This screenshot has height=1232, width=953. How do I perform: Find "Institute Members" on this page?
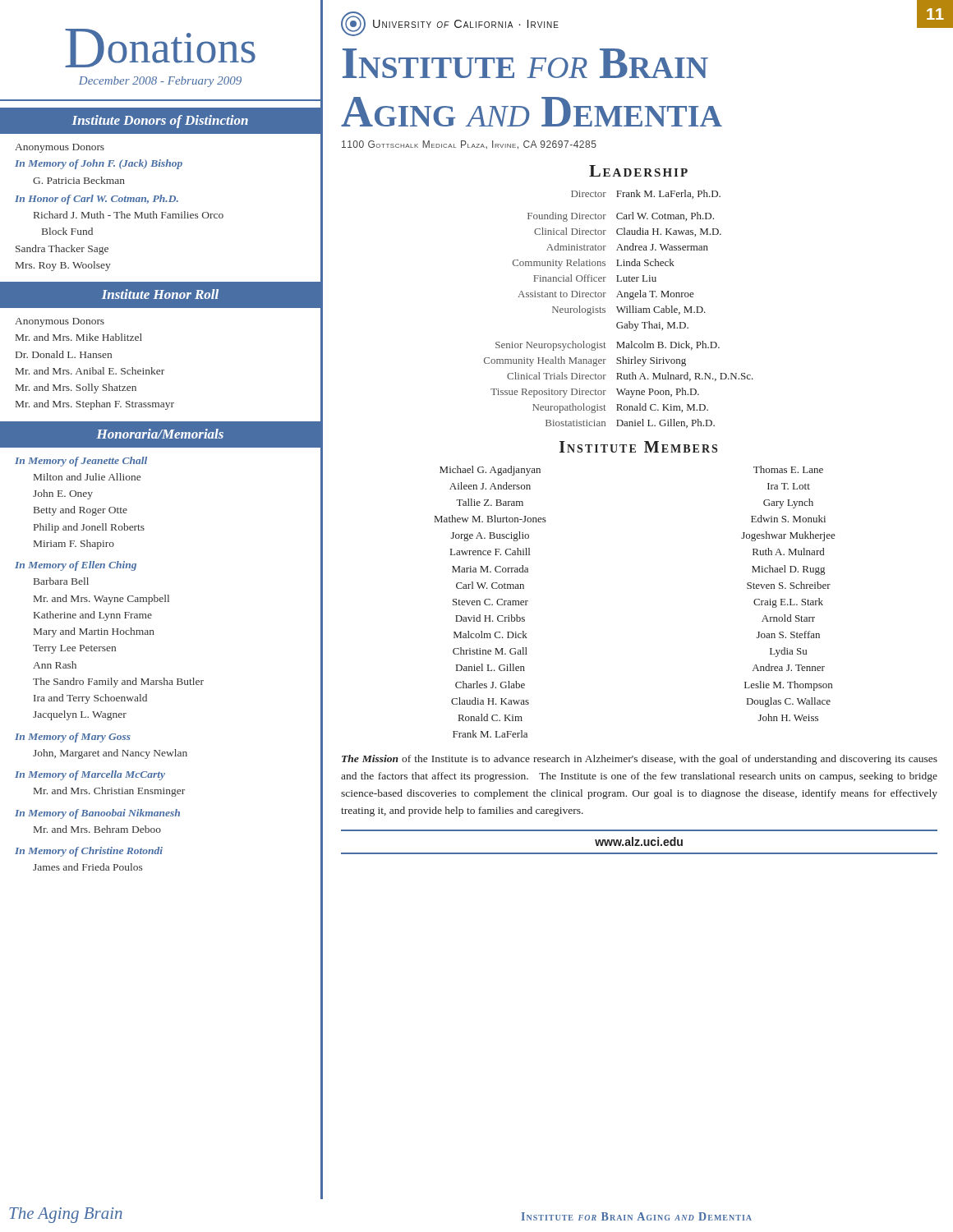[x=639, y=447]
